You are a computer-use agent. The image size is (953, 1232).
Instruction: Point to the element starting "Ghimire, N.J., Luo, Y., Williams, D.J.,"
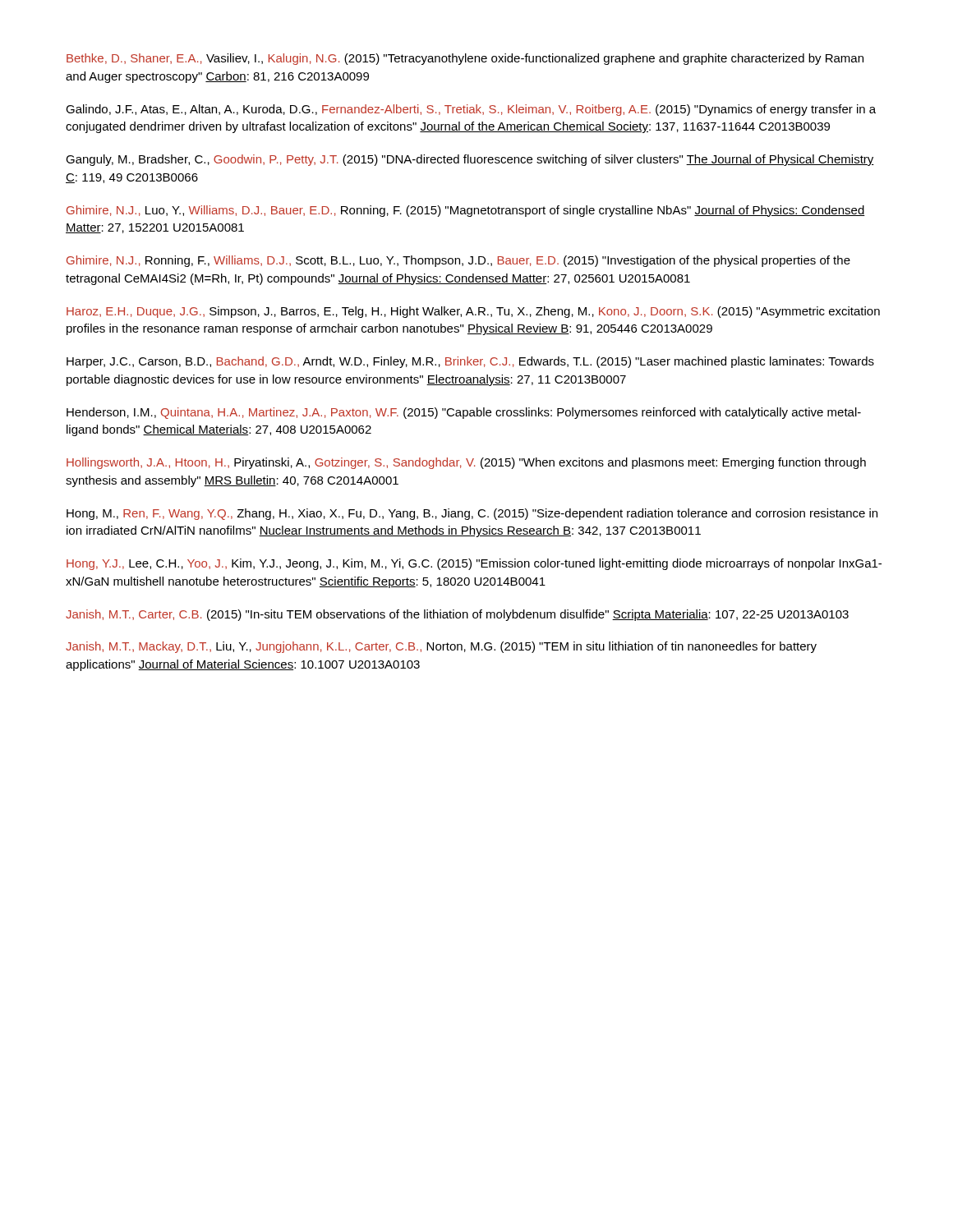point(465,218)
